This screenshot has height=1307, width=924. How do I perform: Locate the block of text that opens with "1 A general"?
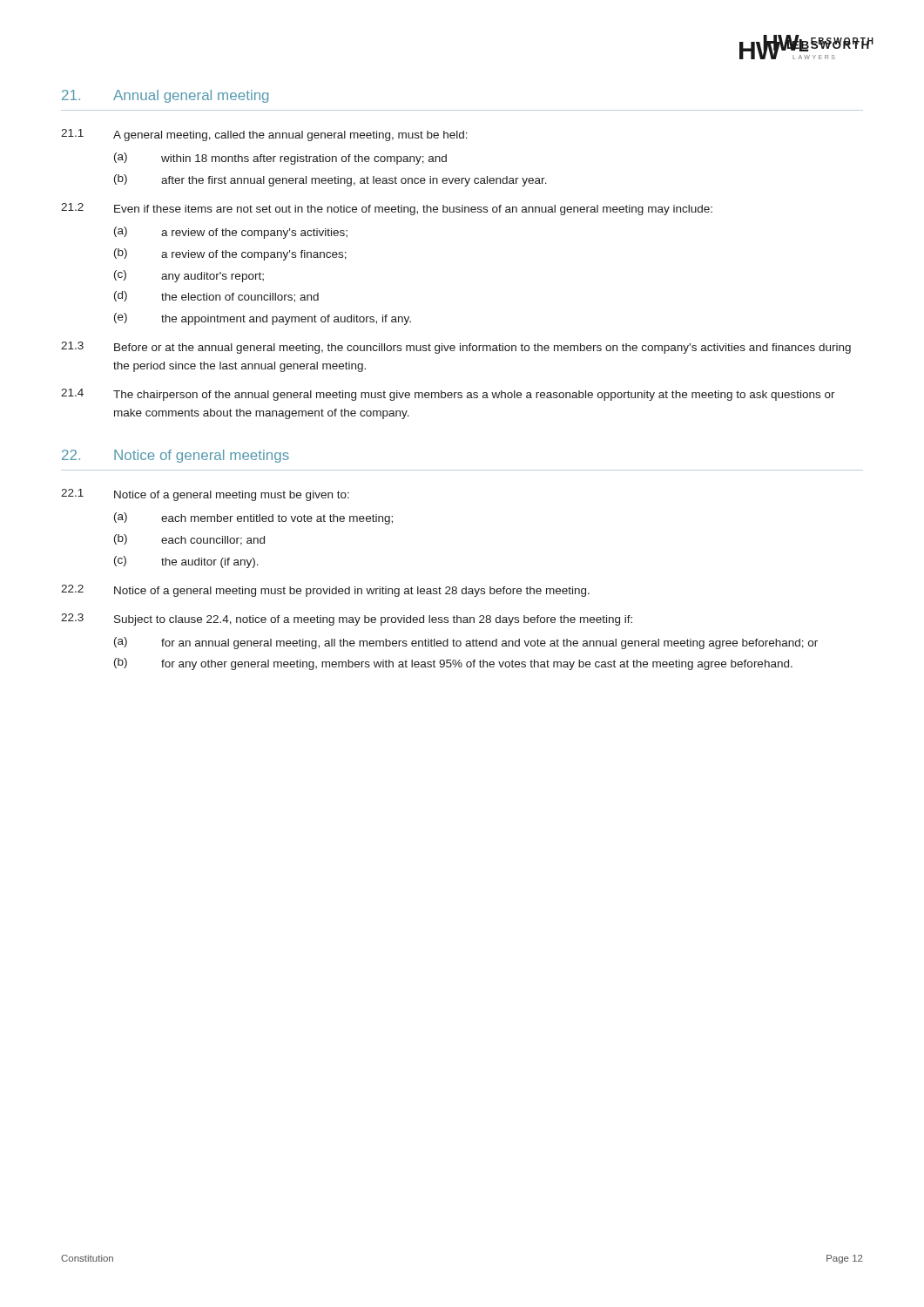tap(462, 135)
